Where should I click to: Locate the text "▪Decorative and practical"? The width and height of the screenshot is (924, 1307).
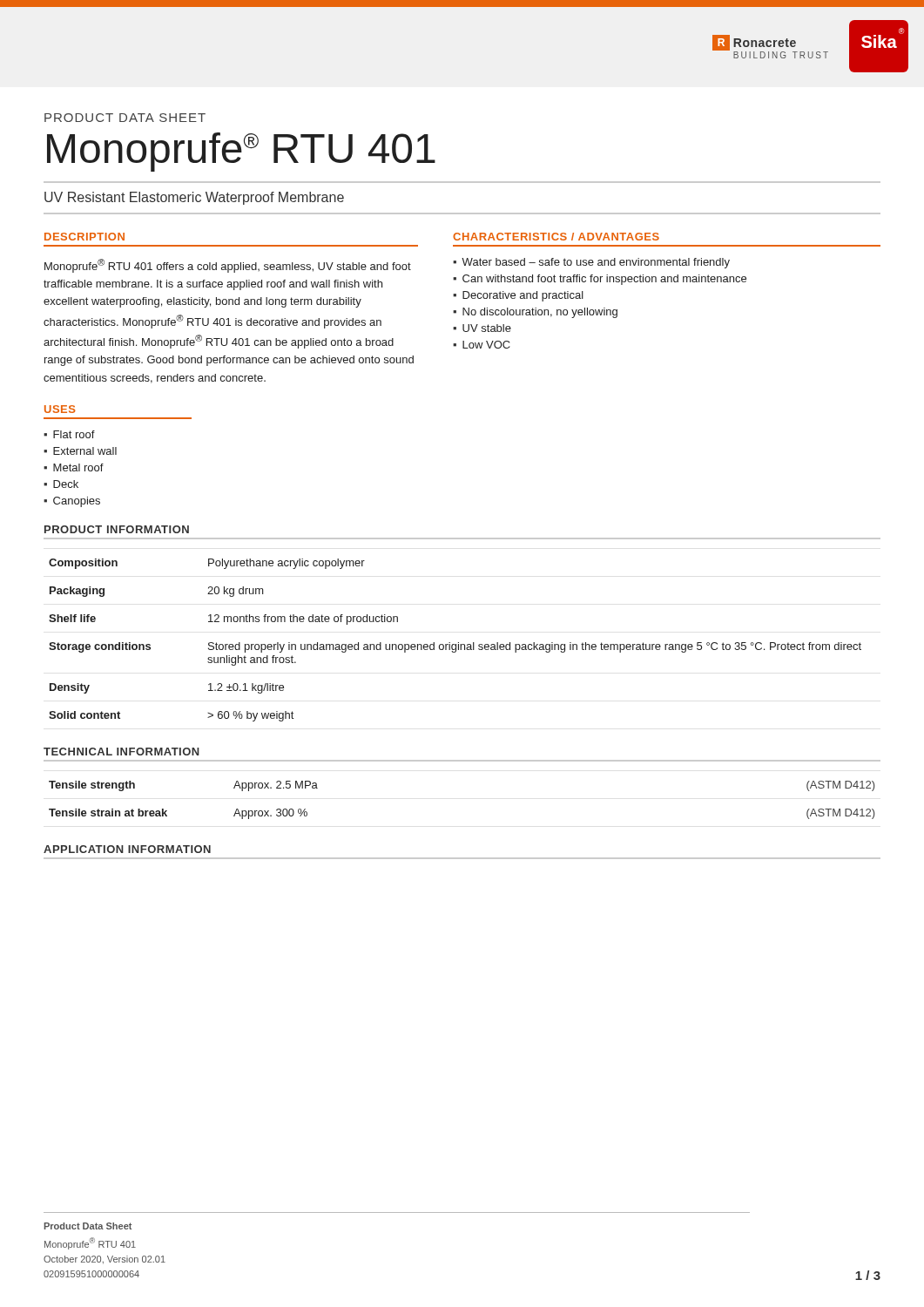518,295
